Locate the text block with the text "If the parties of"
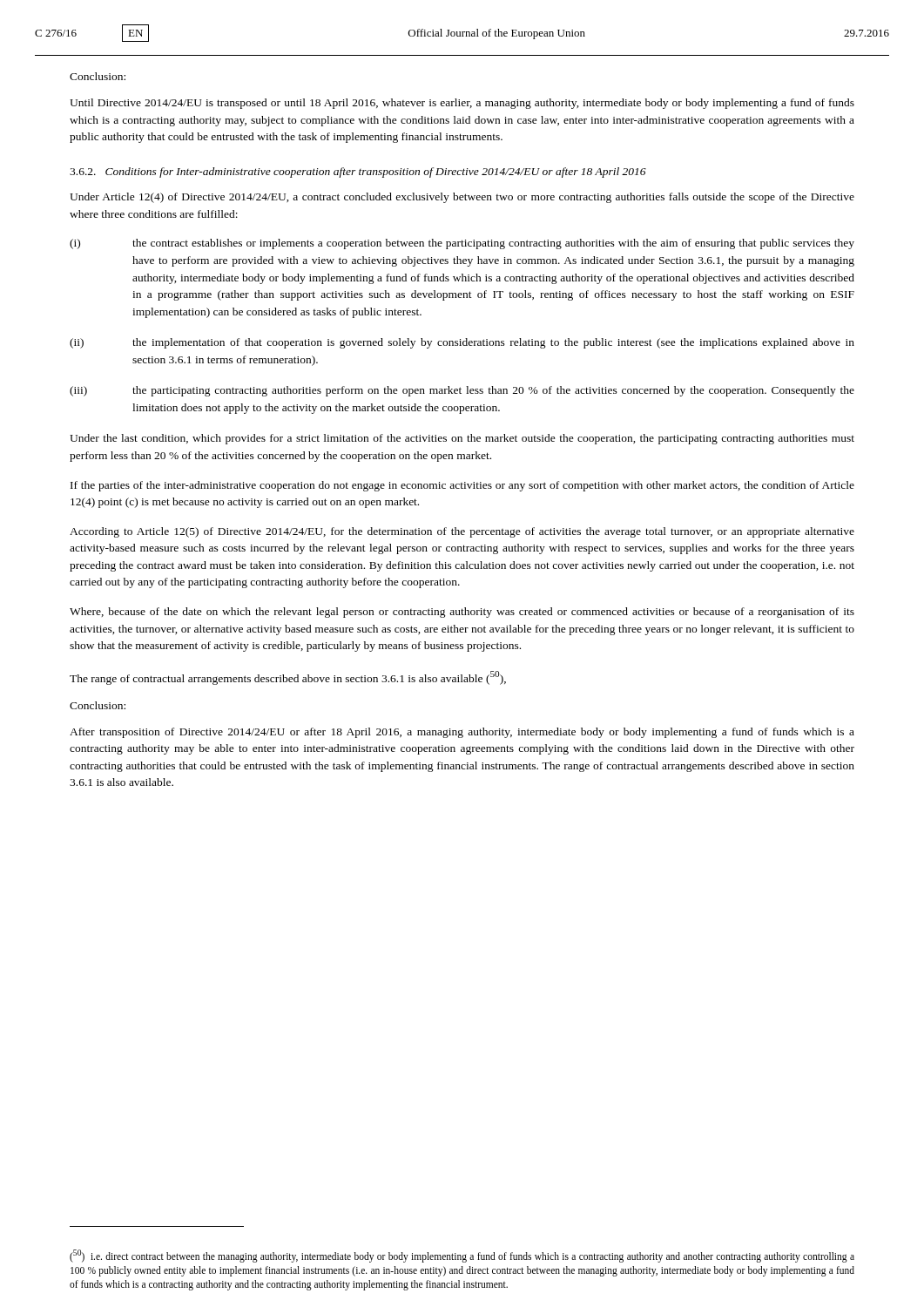Viewport: 924px width, 1307px height. [462, 493]
